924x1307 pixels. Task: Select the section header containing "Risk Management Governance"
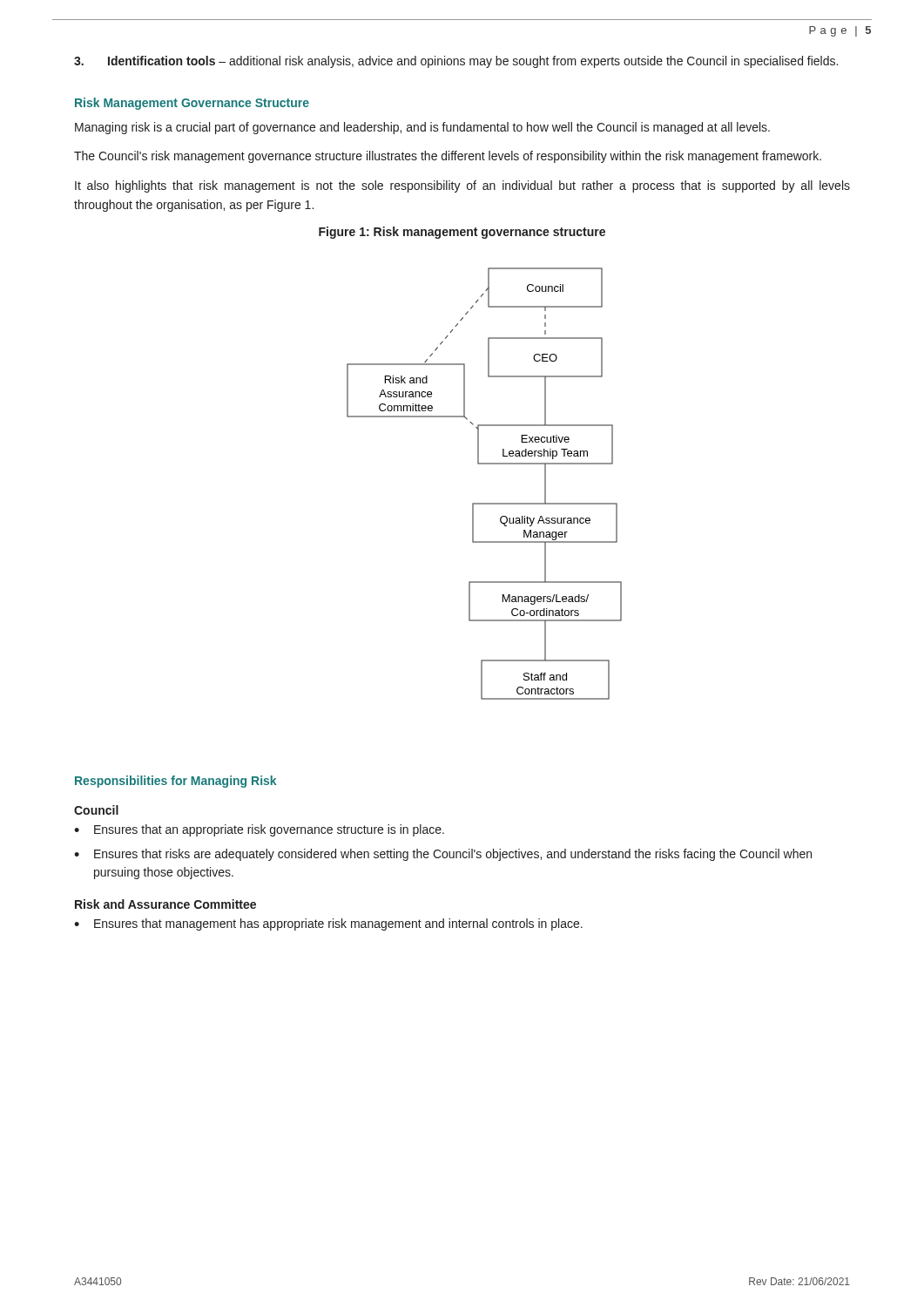[x=192, y=103]
